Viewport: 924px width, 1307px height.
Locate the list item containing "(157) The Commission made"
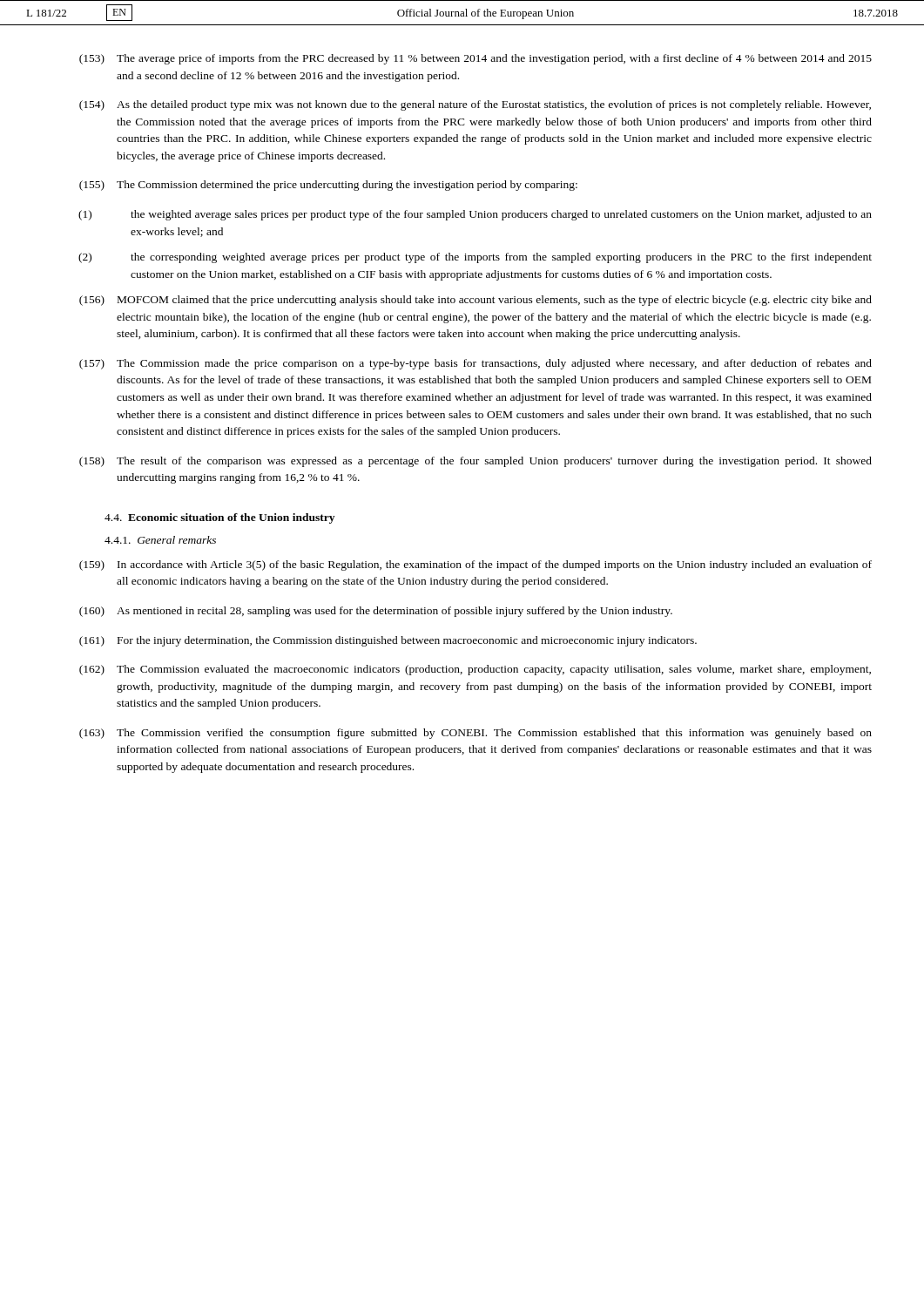(x=462, y=397)
